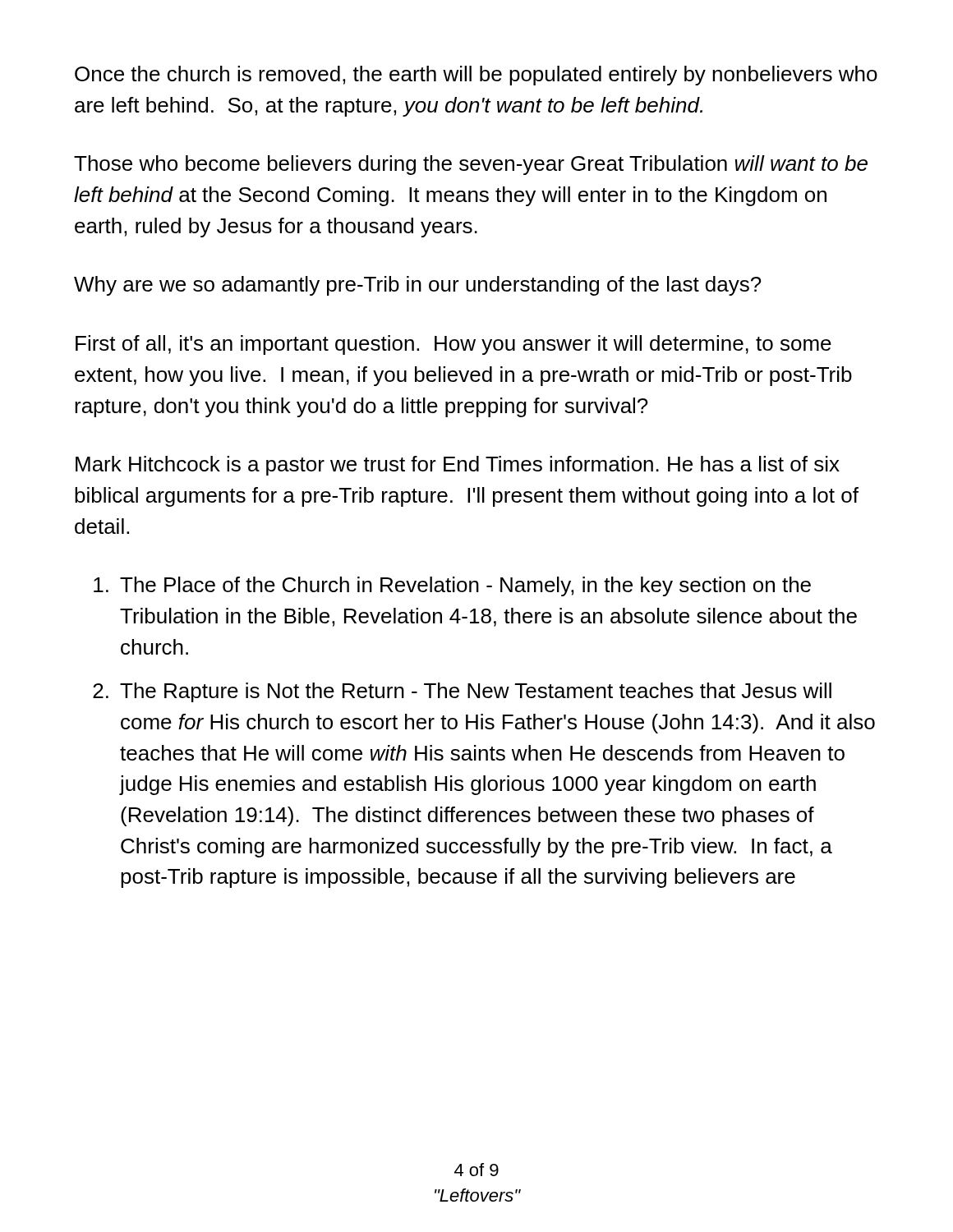The width and height of the screenshot is (953, 1232).
Task: Find the text block starting "First of all, it's"
Action: [463, 374]
